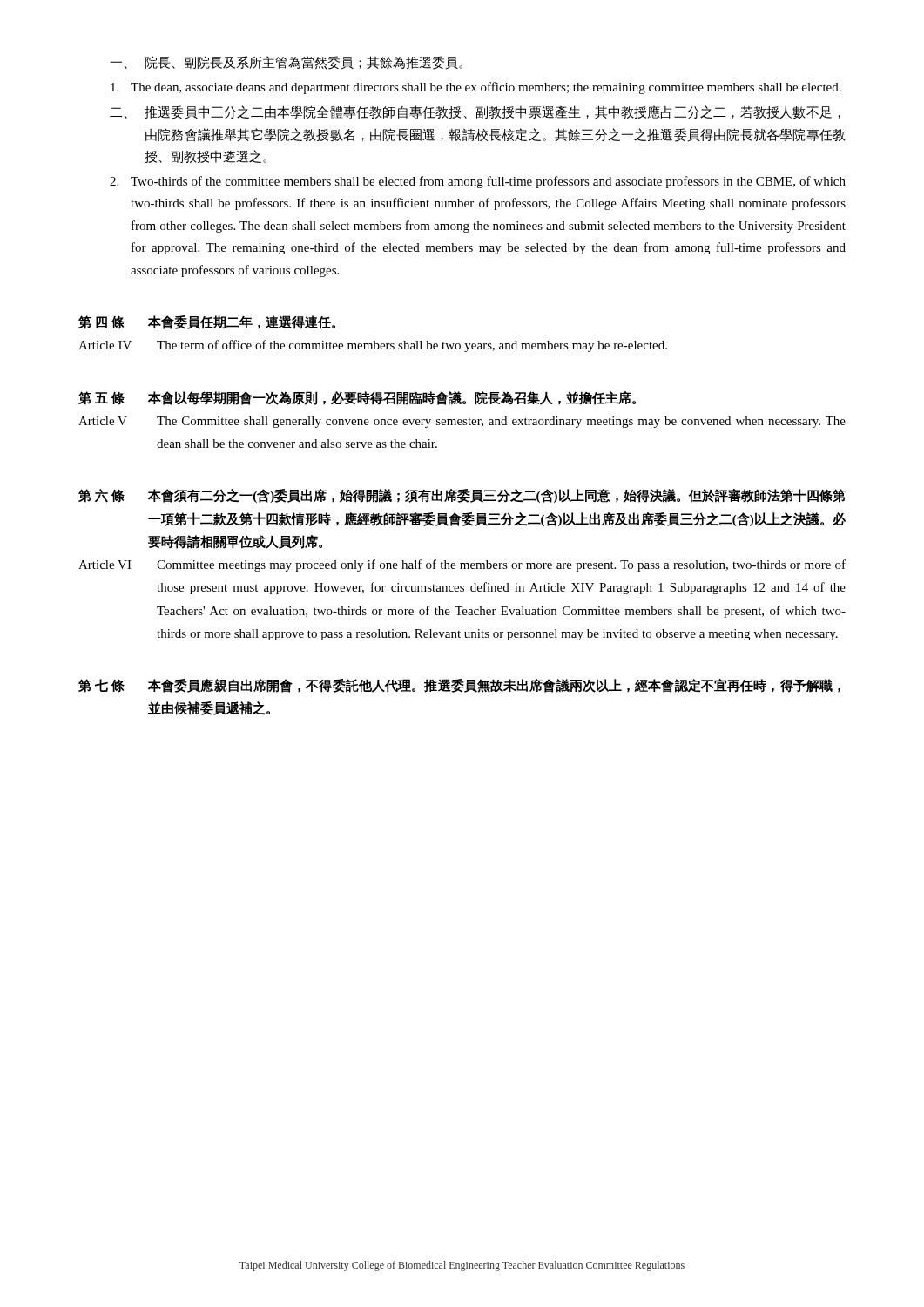Viewport: 924px width, 1307px height.
Task: Locate the text block containing "Article VI Committee meetings"
Action: coord(462,599)
